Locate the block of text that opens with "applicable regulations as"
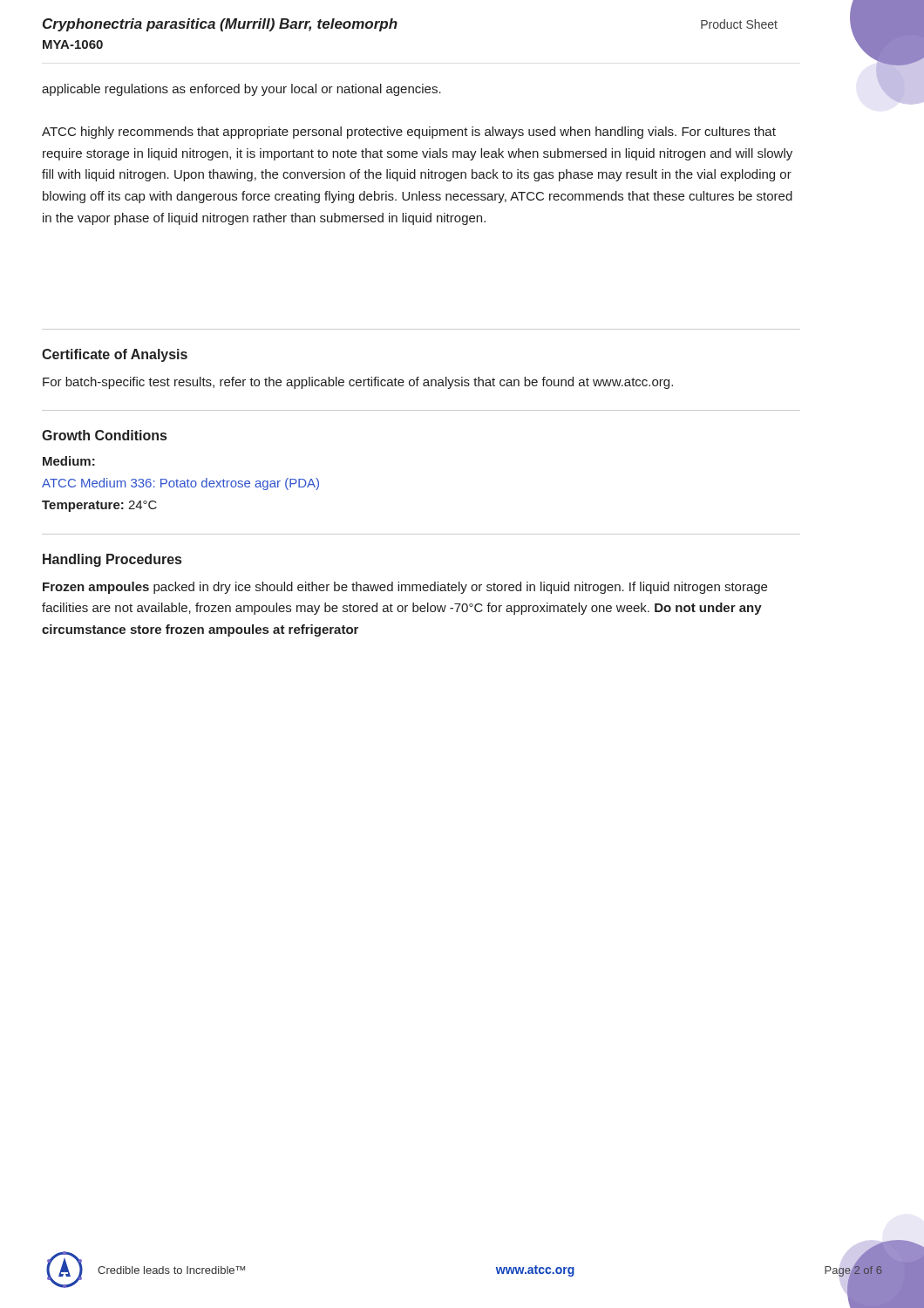 coord(242,88)
